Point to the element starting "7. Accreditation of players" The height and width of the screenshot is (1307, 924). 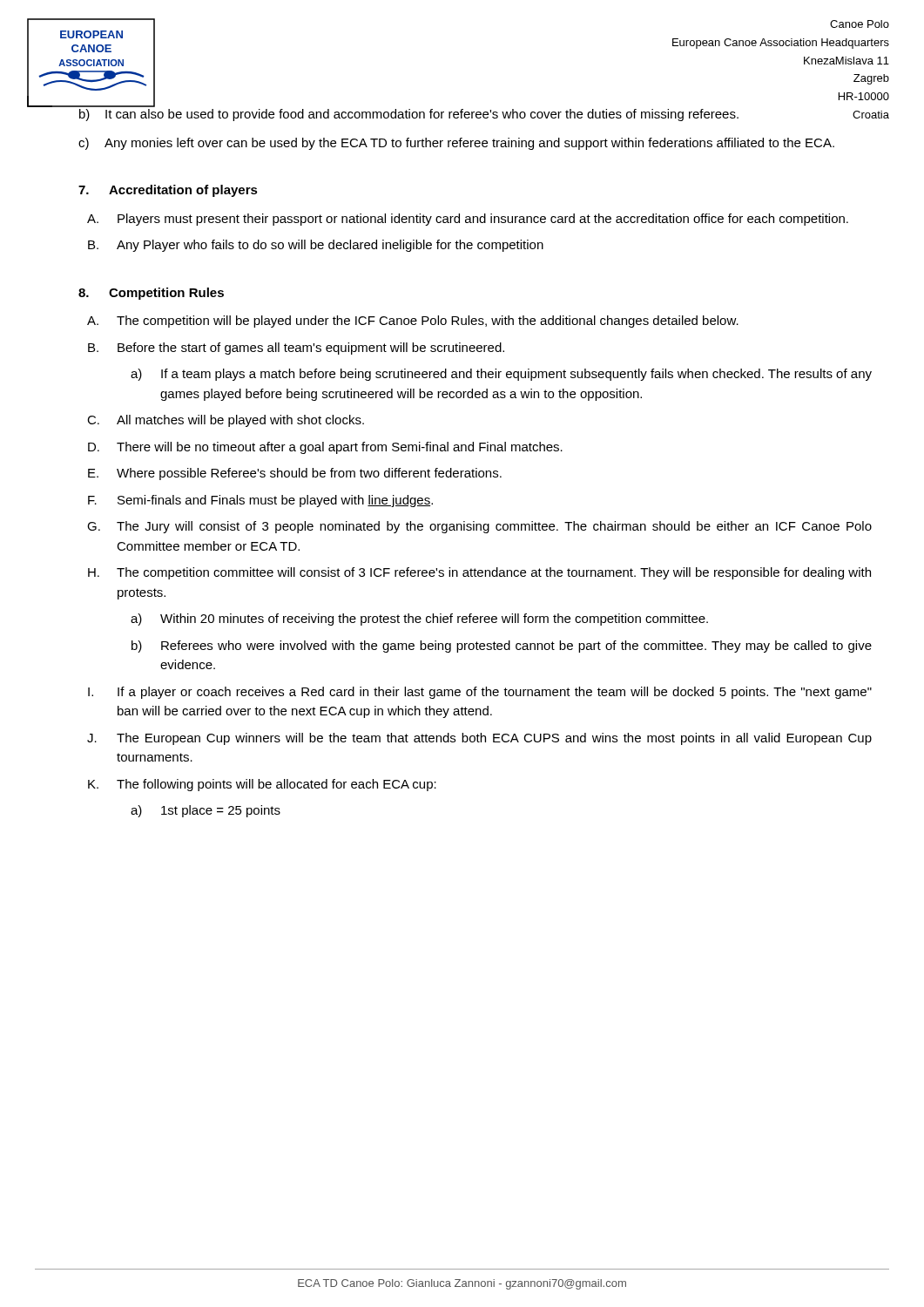click(x=168, y=190)
